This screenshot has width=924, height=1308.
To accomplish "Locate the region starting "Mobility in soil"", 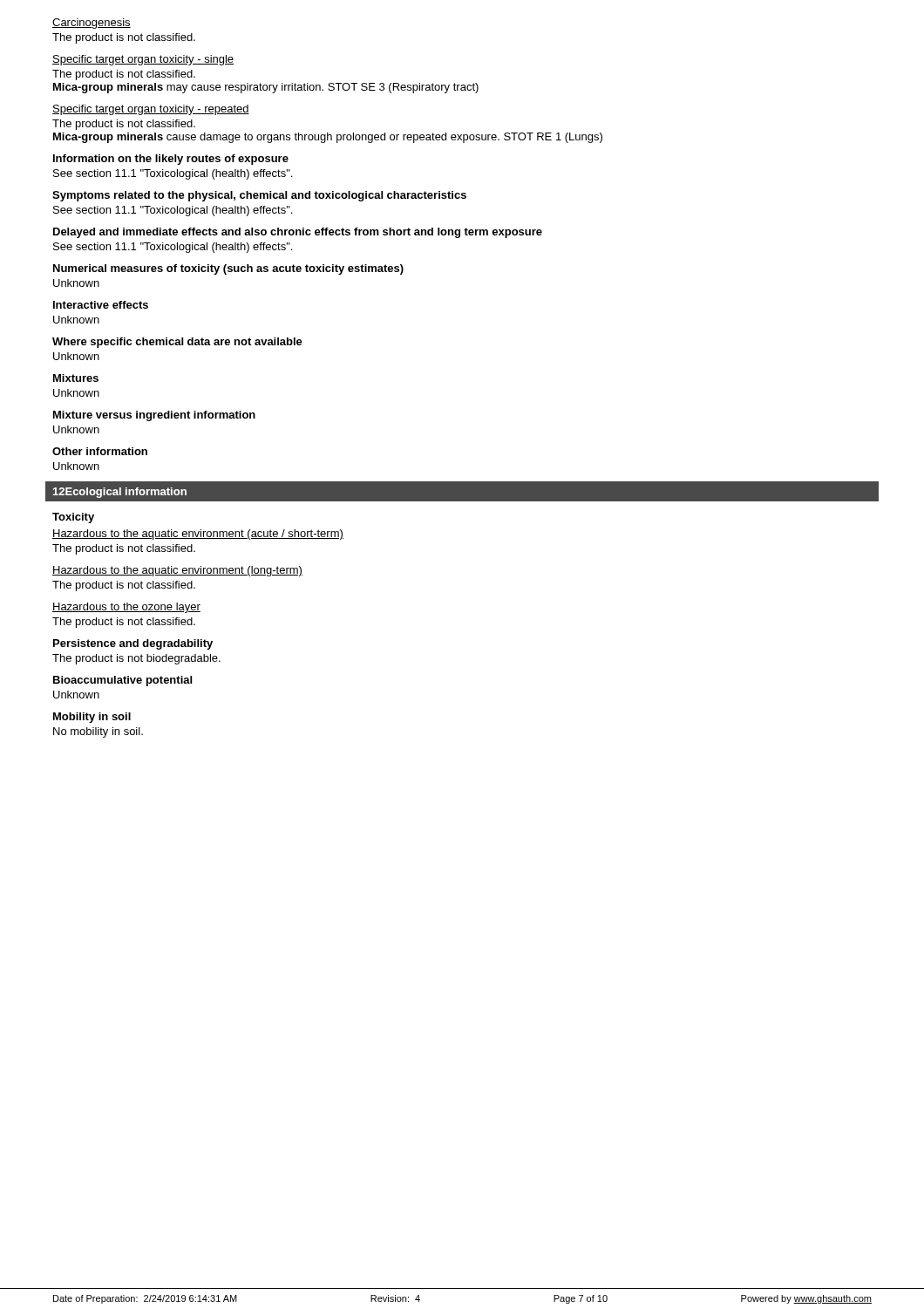I will pos(92,716).
